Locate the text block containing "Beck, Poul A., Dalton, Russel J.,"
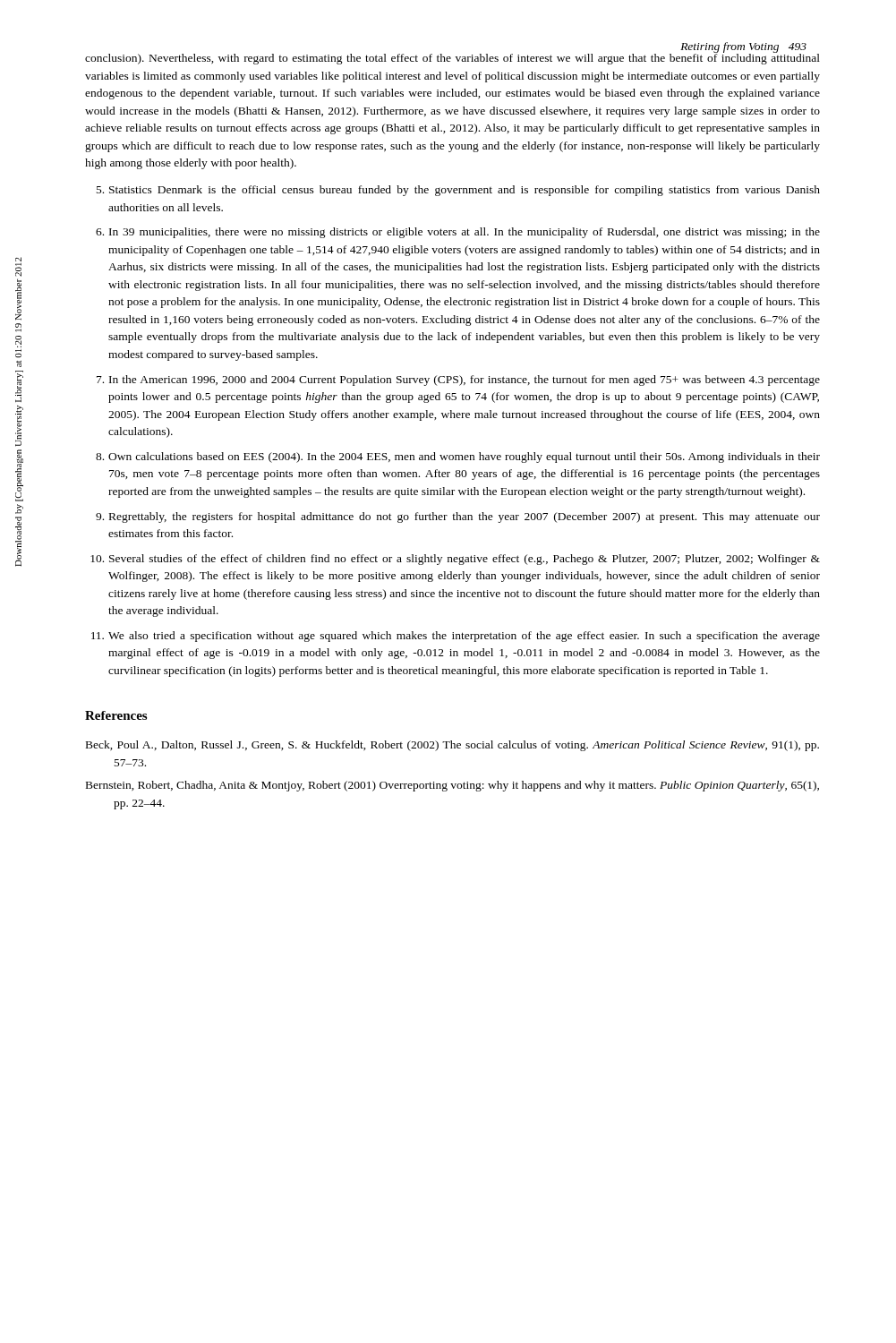This screenshot has height=1343, width=896. [452, 753]
